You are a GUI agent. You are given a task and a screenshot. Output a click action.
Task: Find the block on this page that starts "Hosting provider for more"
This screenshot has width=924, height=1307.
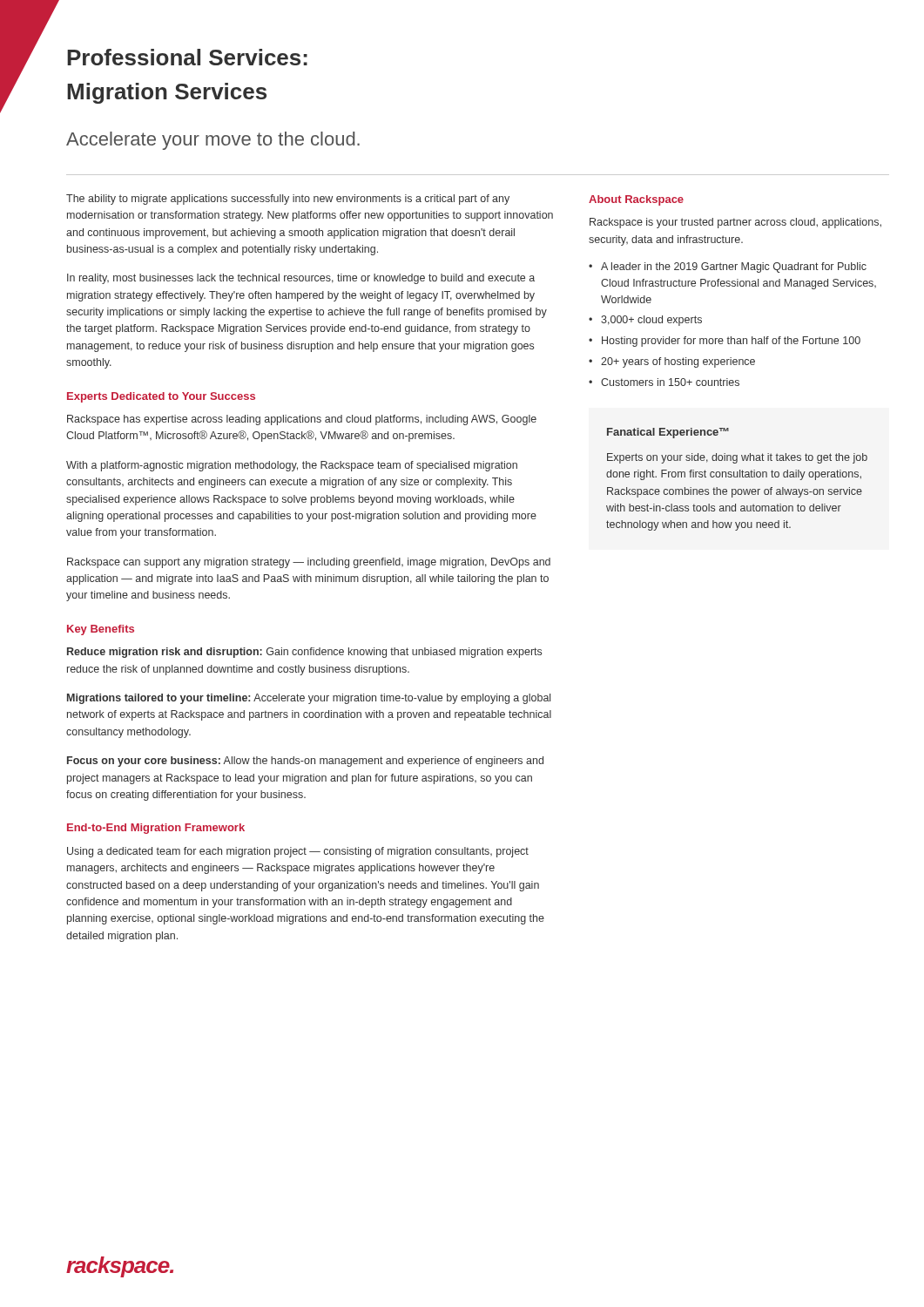(x=731, y=341)
